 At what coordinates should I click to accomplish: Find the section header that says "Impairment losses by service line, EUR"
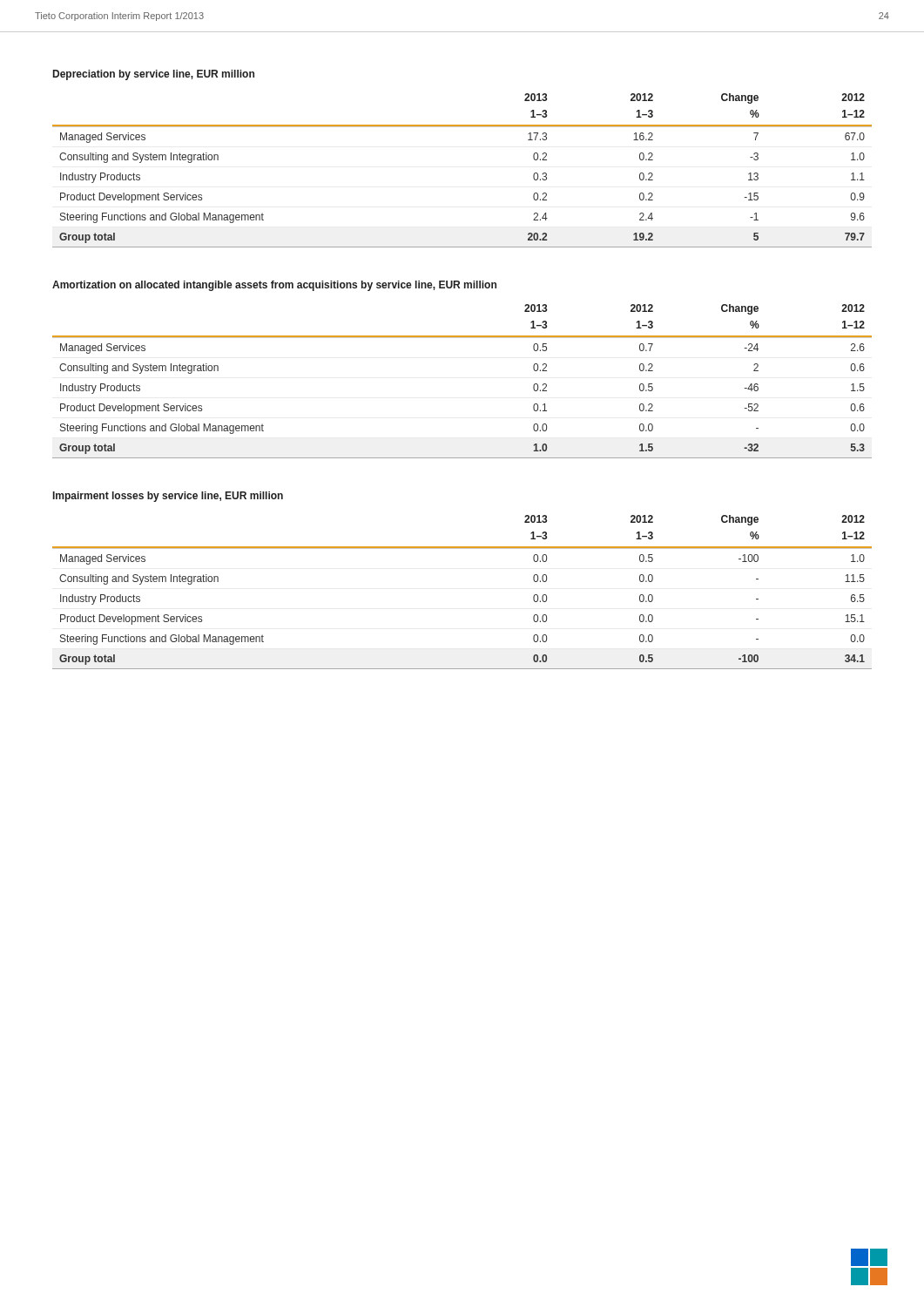click(168, 496)
